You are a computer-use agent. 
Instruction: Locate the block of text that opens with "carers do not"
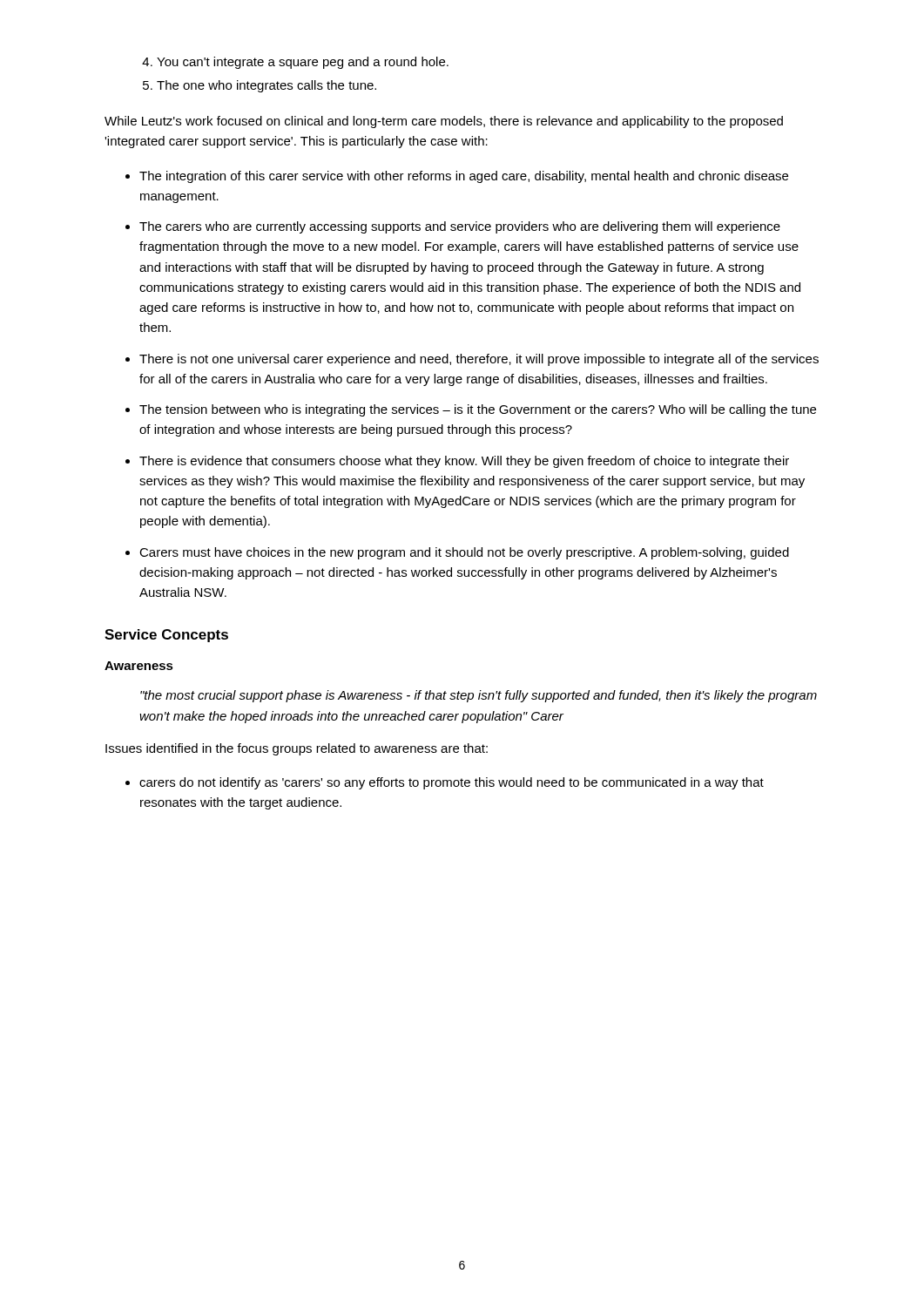tap(451, 792)
